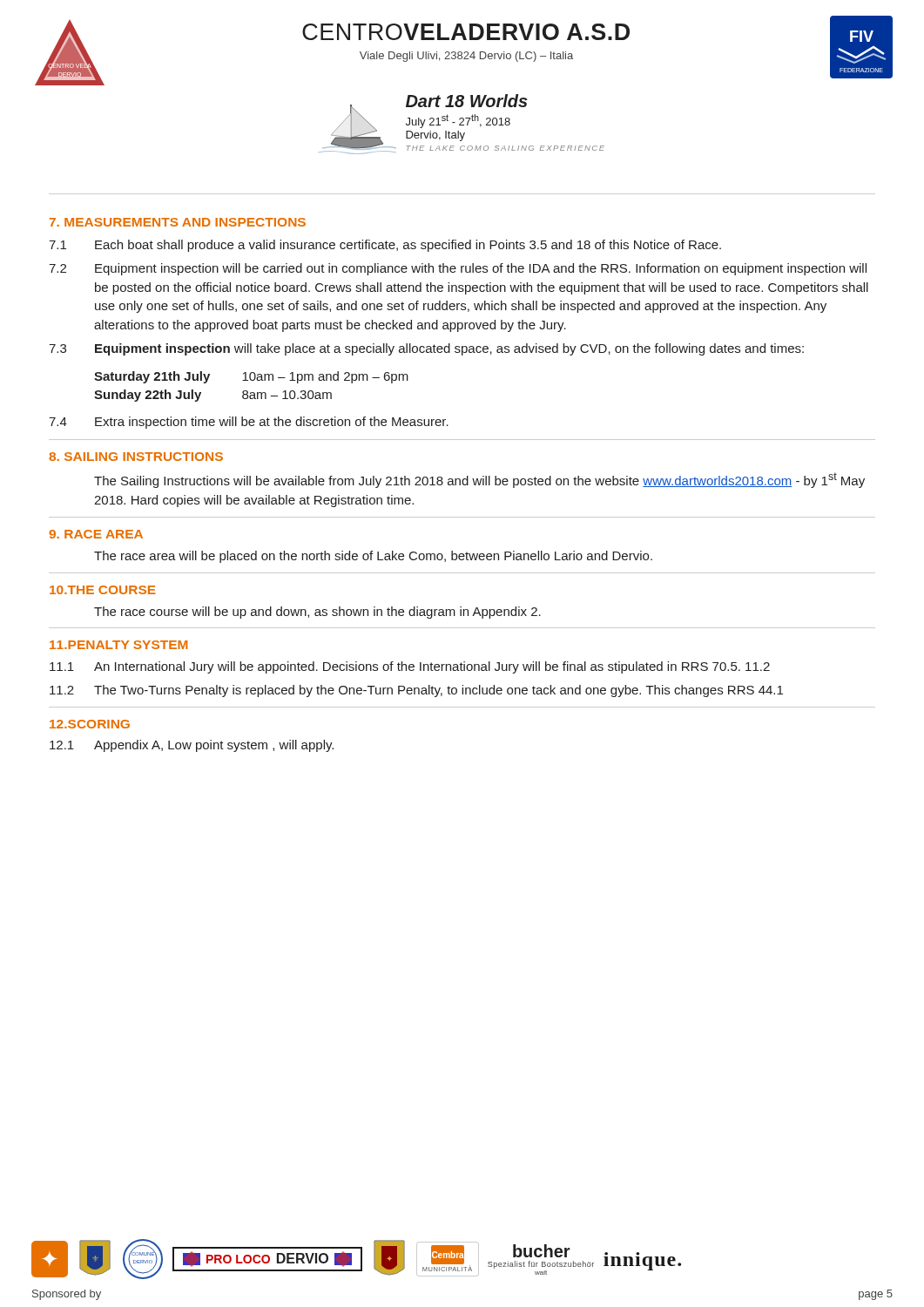Point to the block beginning "12.1 Appendix A, Low"
924x1307 pixels.
coord(192,746)
